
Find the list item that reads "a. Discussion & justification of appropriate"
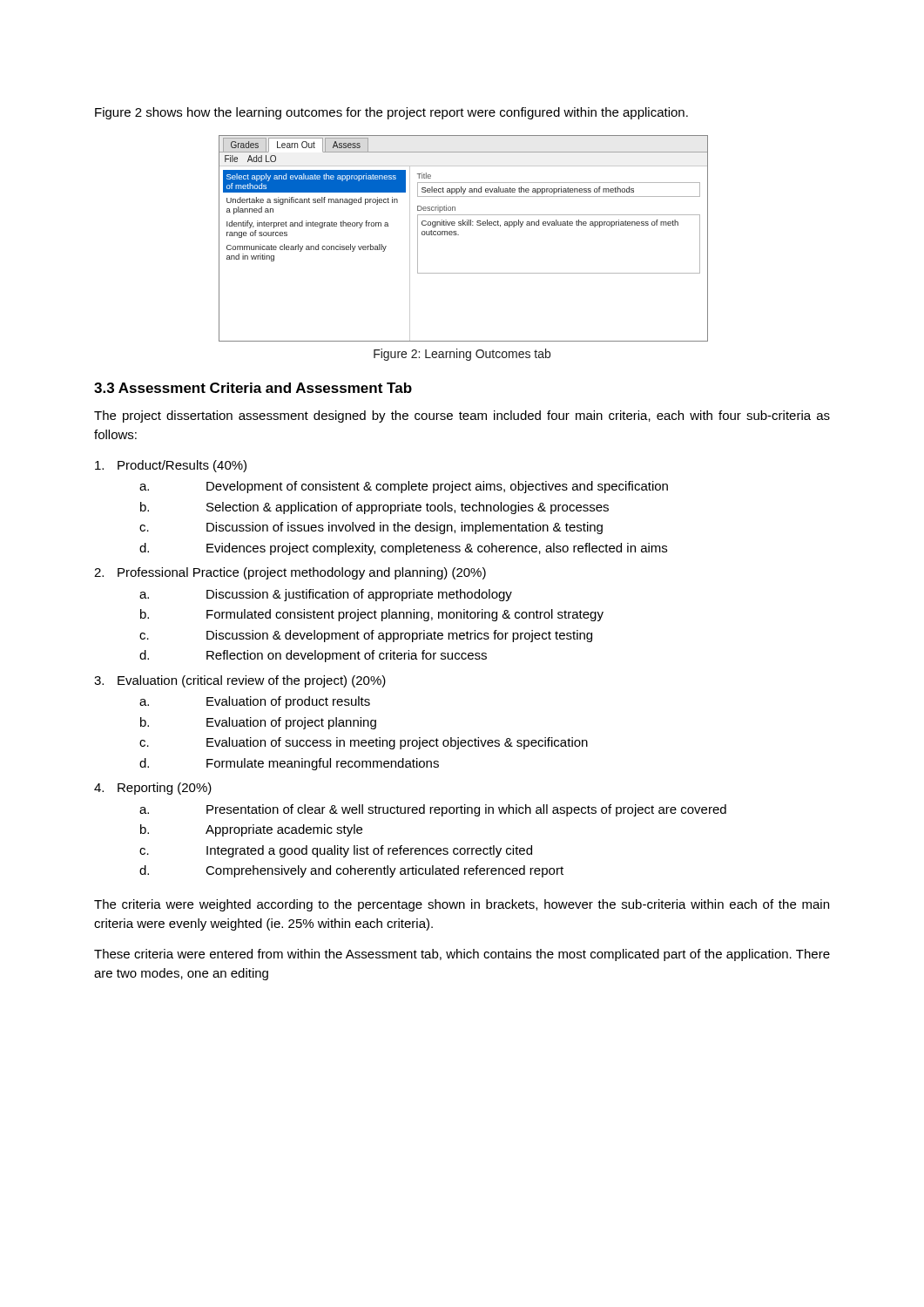462,594
